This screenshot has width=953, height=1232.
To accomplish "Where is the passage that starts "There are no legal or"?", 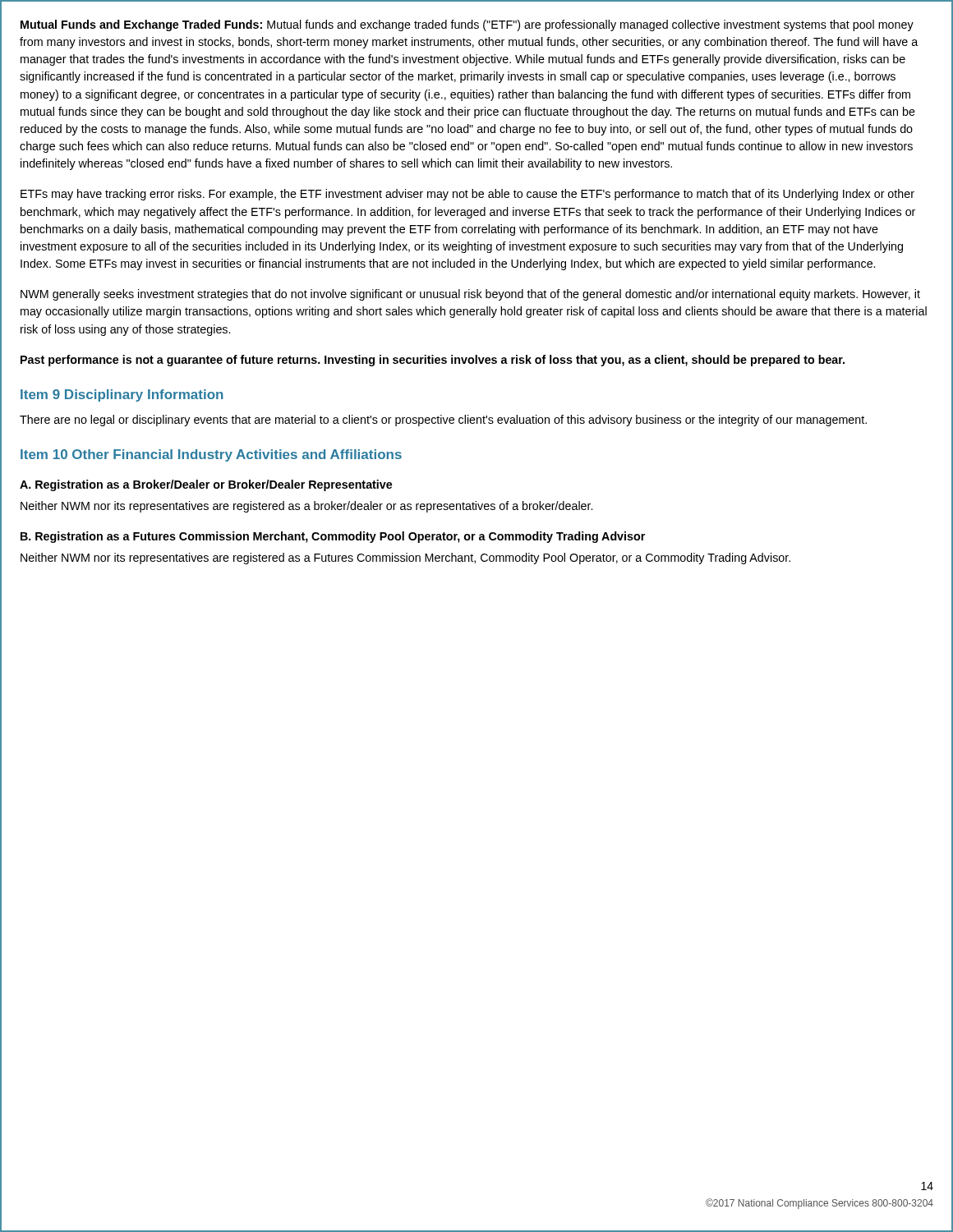I will (444, 420).
